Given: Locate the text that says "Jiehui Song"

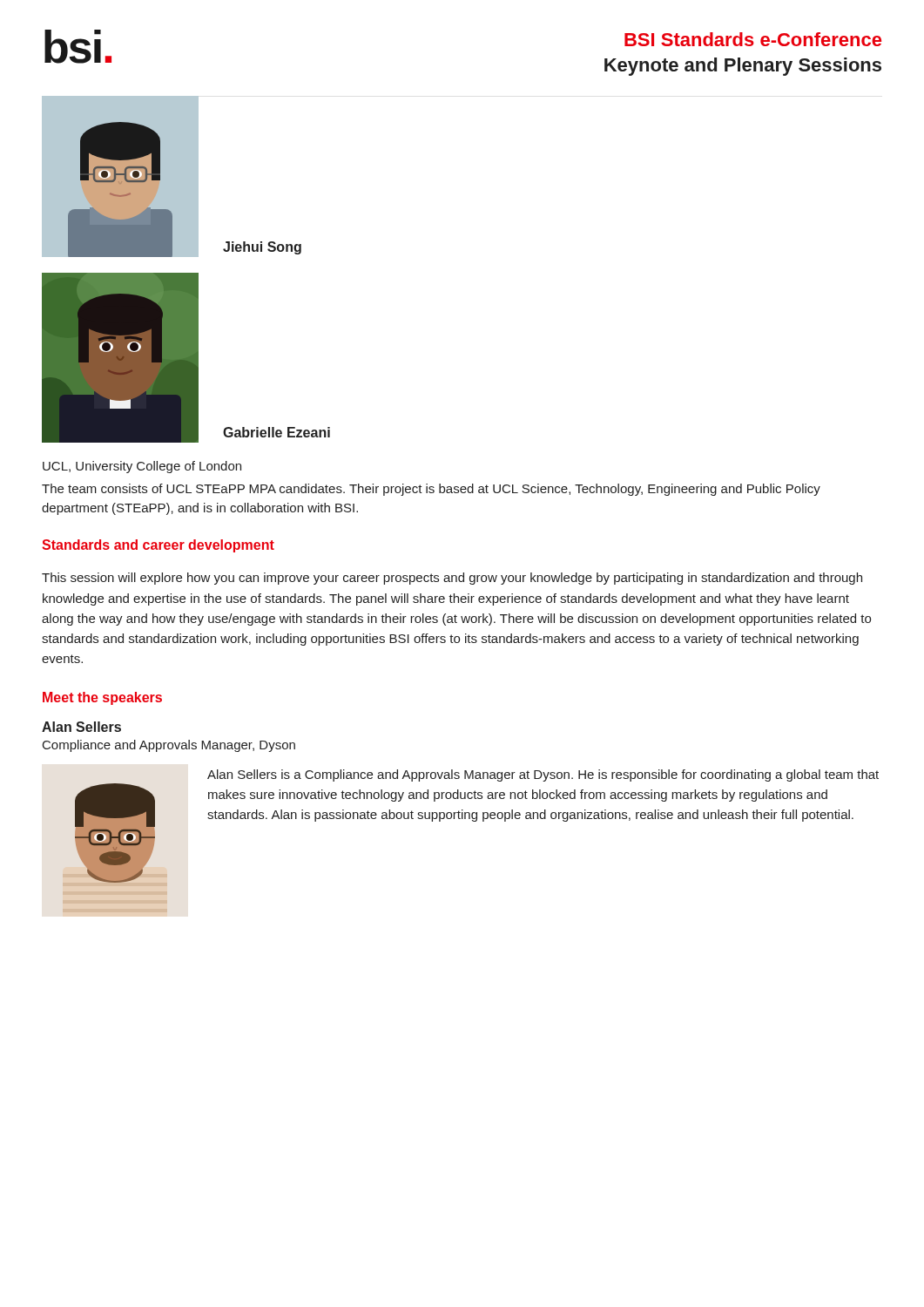Looking at the screenshot, I should pyautogui.click(x=262, y=247).
